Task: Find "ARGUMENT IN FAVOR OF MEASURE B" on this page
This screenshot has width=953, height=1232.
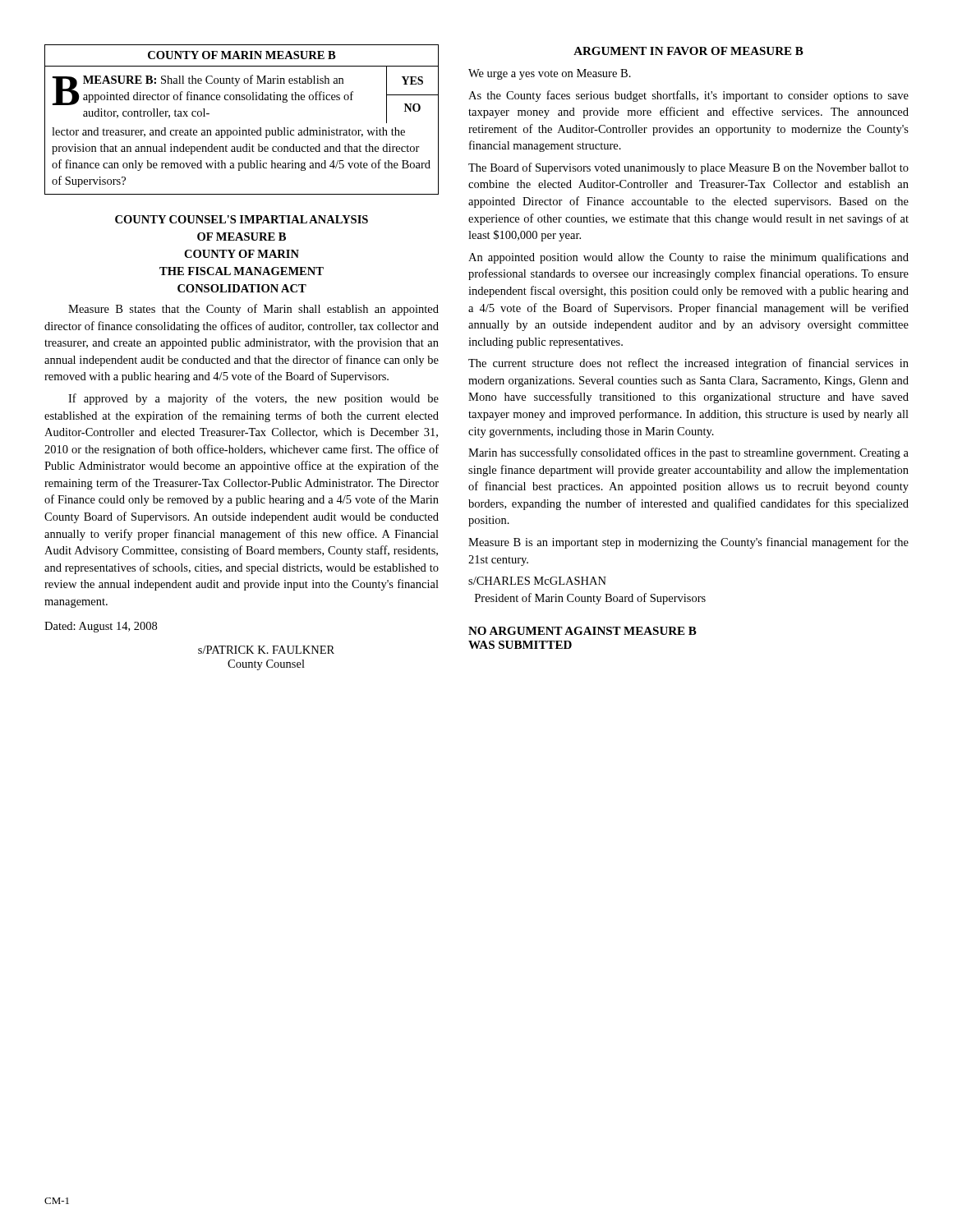Action: [688, 51]
